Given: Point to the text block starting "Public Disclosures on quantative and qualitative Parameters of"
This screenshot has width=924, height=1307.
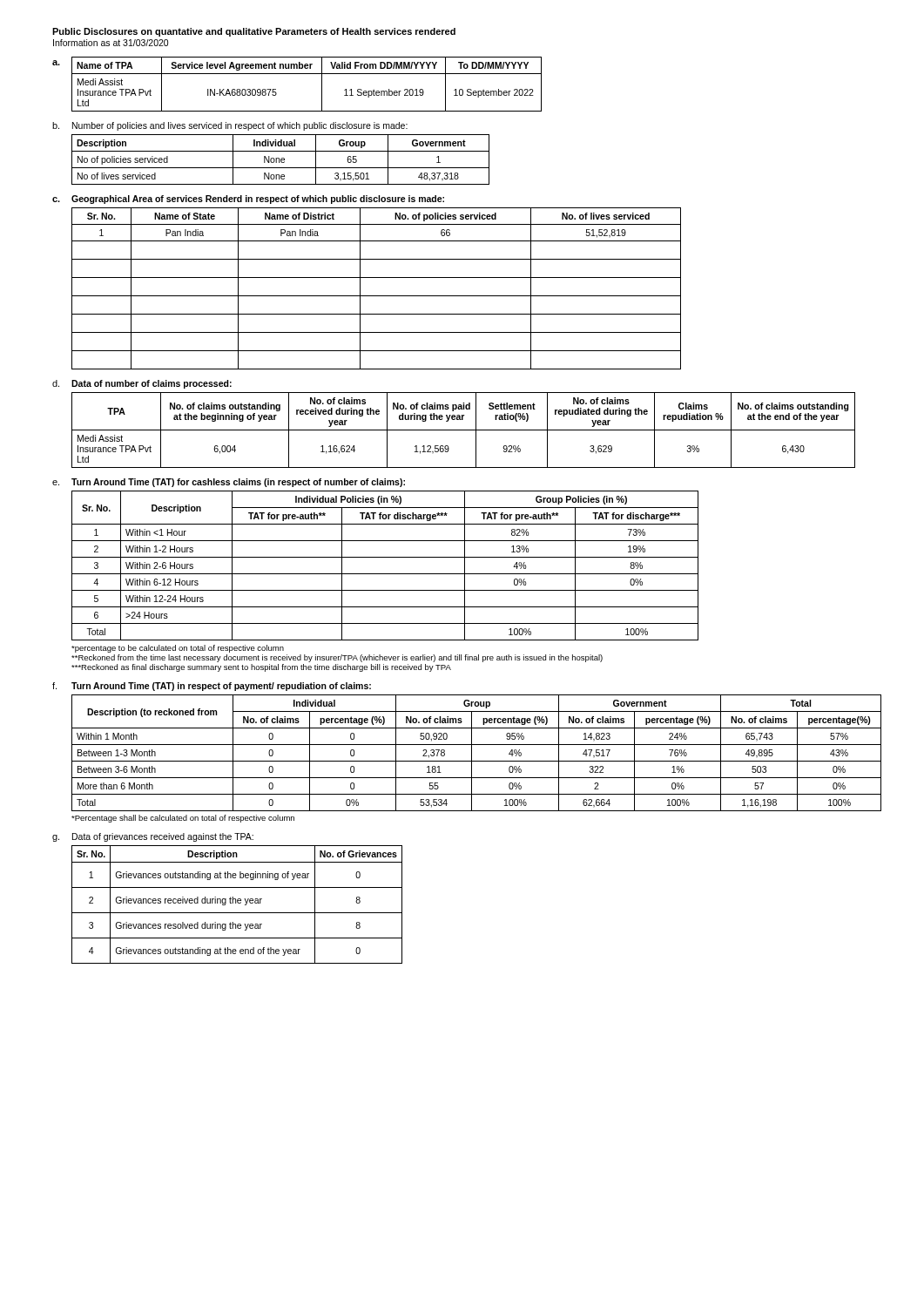Looking at the screenshot, I should click(x=254, y=31).
